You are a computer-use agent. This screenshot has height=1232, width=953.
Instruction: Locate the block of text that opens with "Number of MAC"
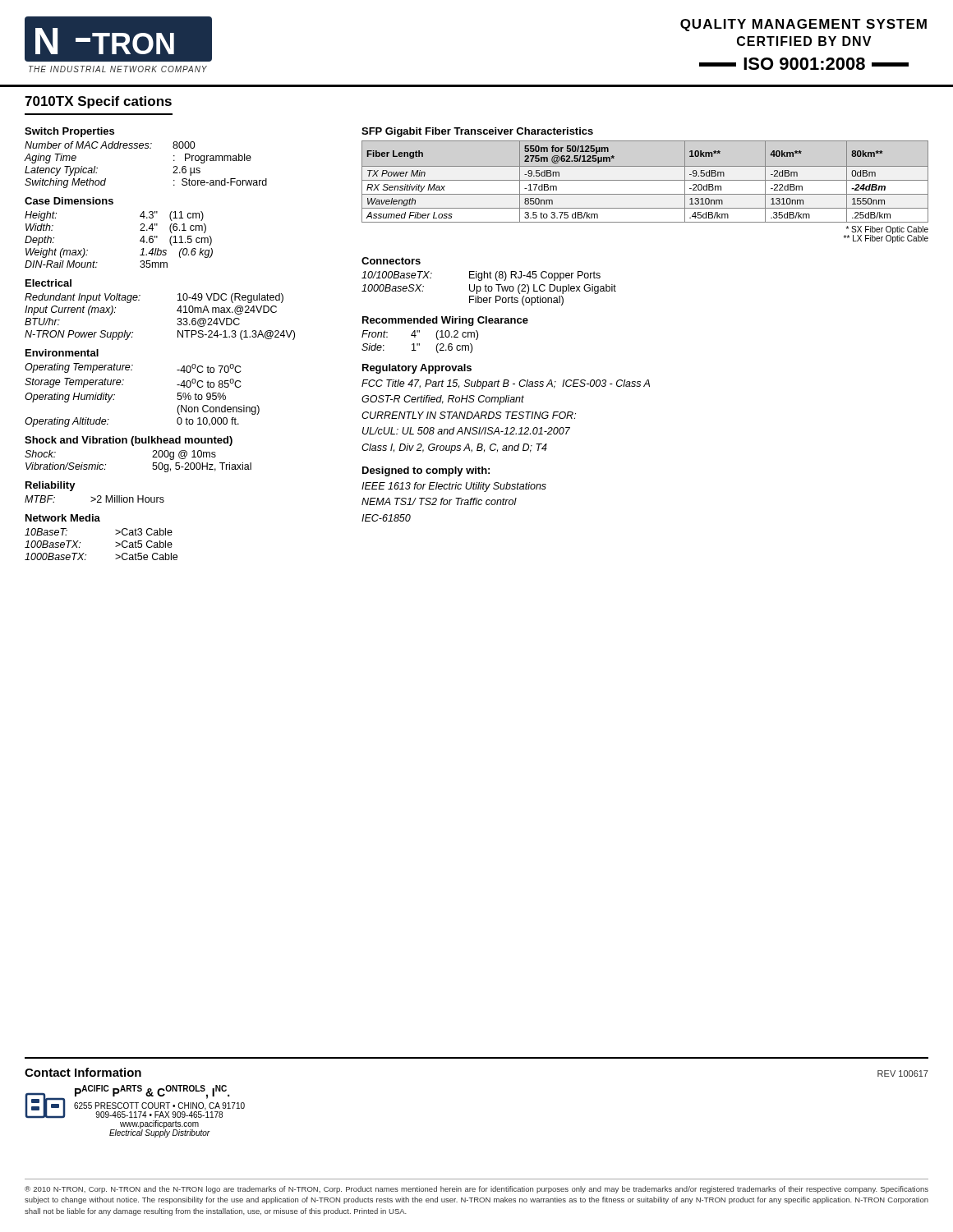181,164
